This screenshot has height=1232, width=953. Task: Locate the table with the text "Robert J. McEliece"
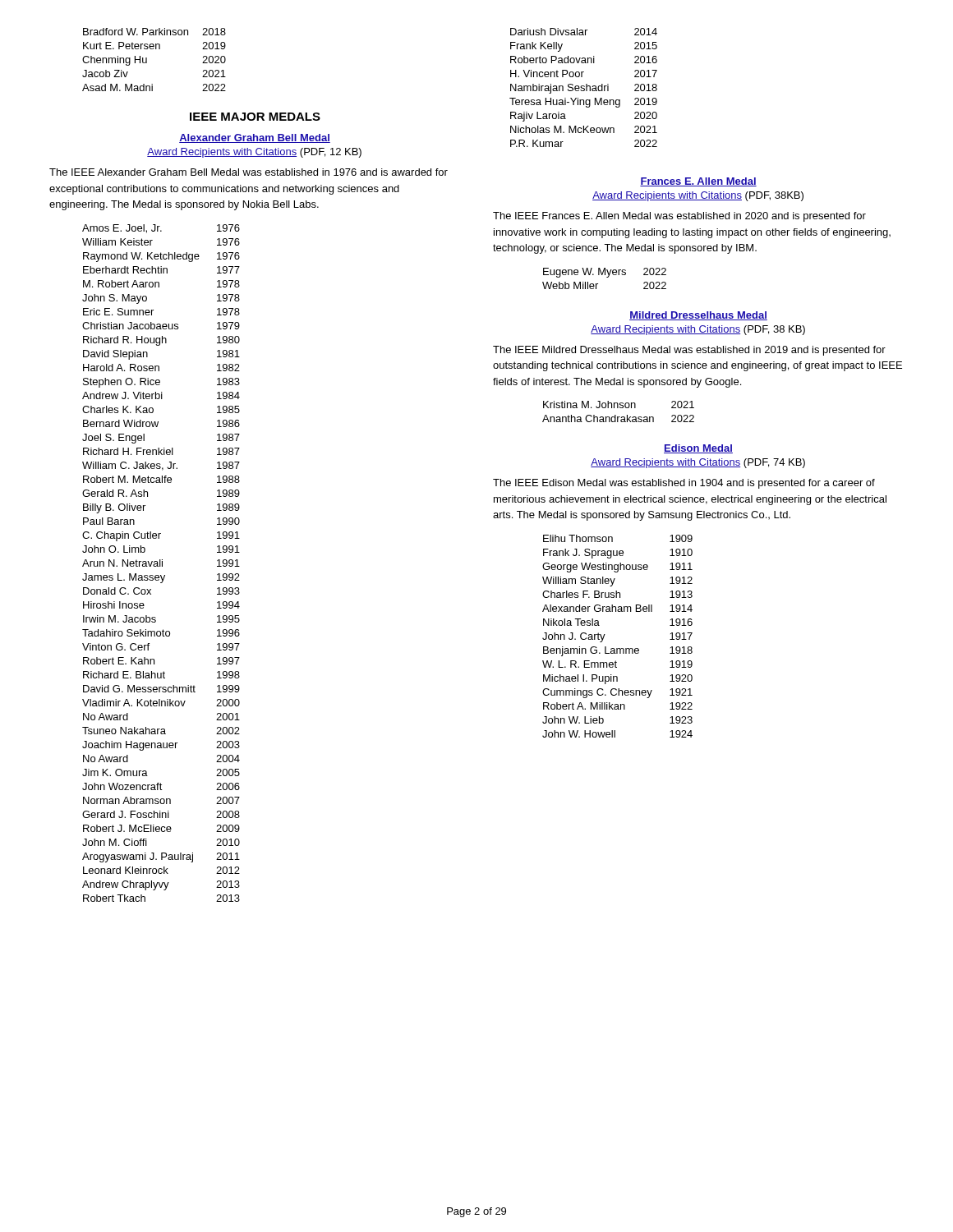255,563
